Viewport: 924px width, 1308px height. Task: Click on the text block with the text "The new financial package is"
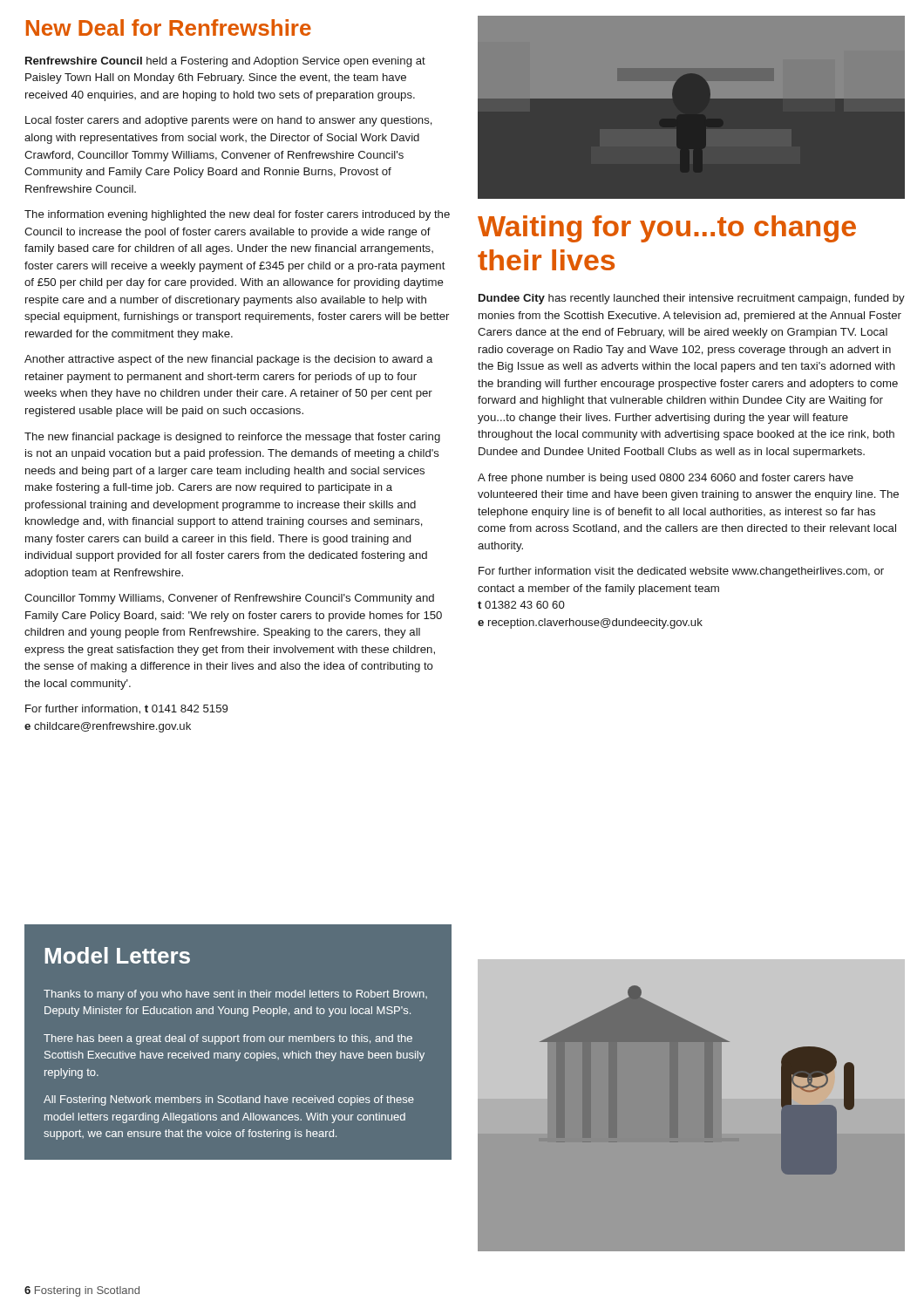pos(232,504)
